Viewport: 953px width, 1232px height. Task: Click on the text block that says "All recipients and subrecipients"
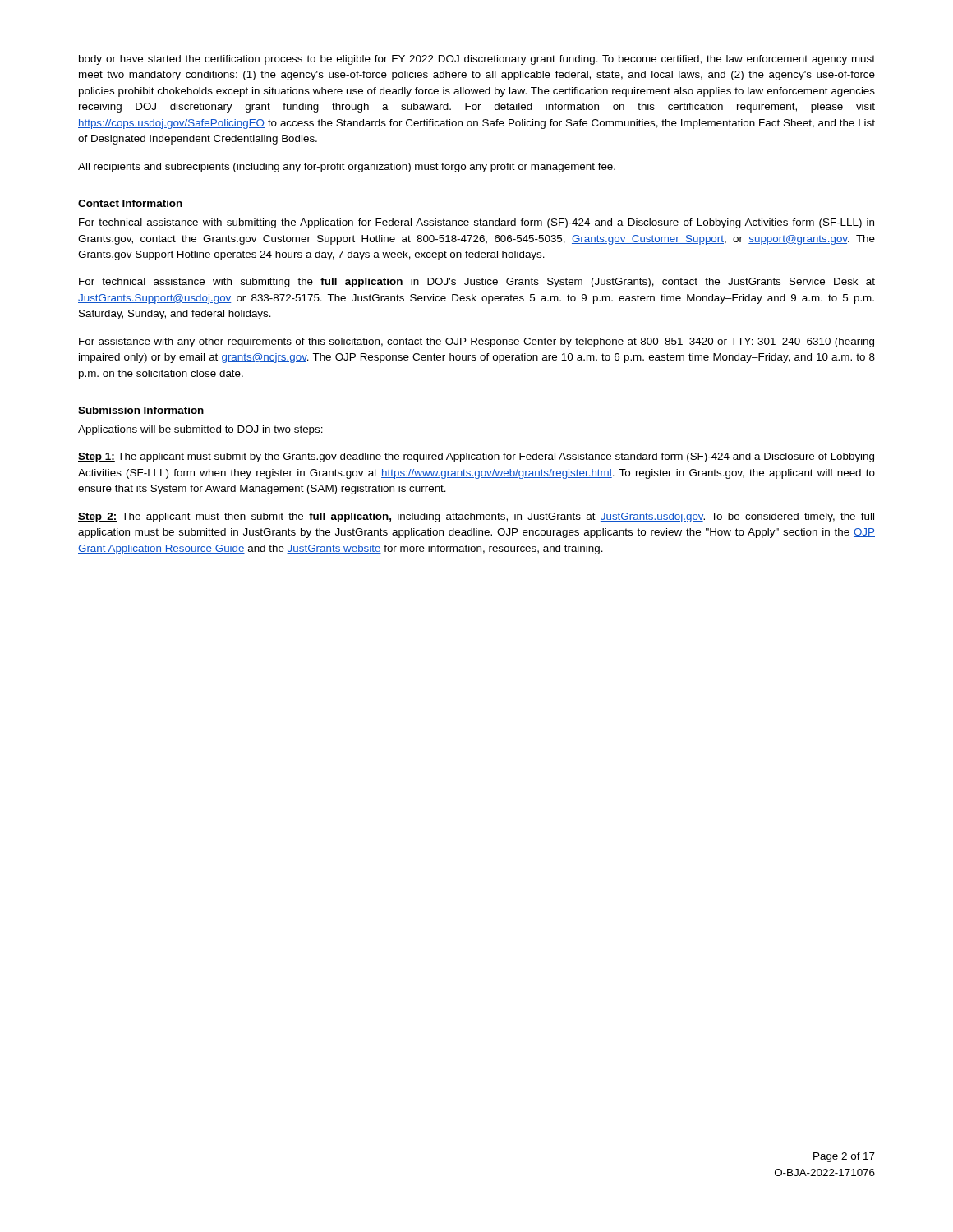[347, 166]
